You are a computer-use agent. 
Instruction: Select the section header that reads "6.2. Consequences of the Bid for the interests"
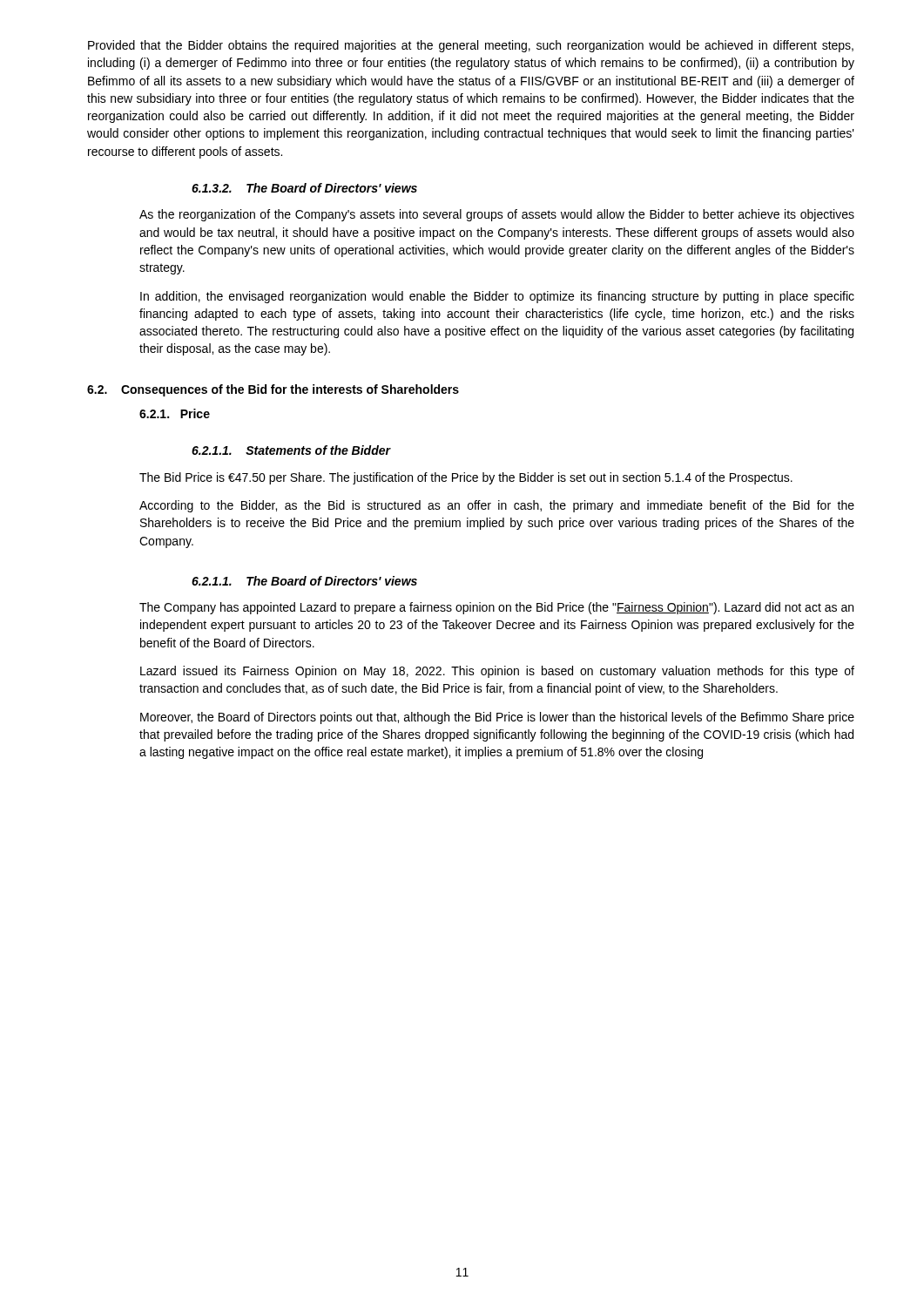pyautogui.click(x=273, y=389)
